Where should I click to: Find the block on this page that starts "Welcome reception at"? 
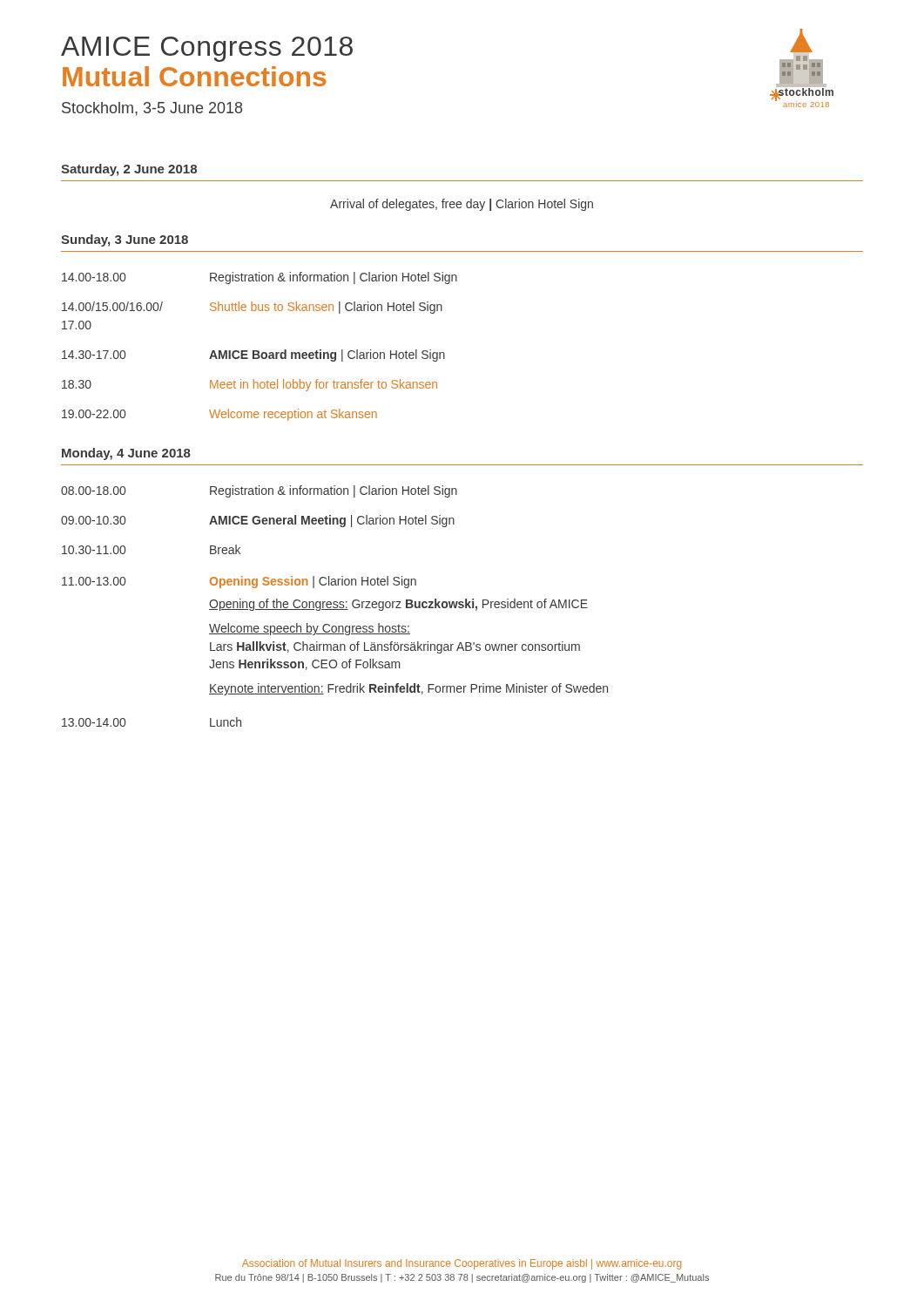[293, 414]
